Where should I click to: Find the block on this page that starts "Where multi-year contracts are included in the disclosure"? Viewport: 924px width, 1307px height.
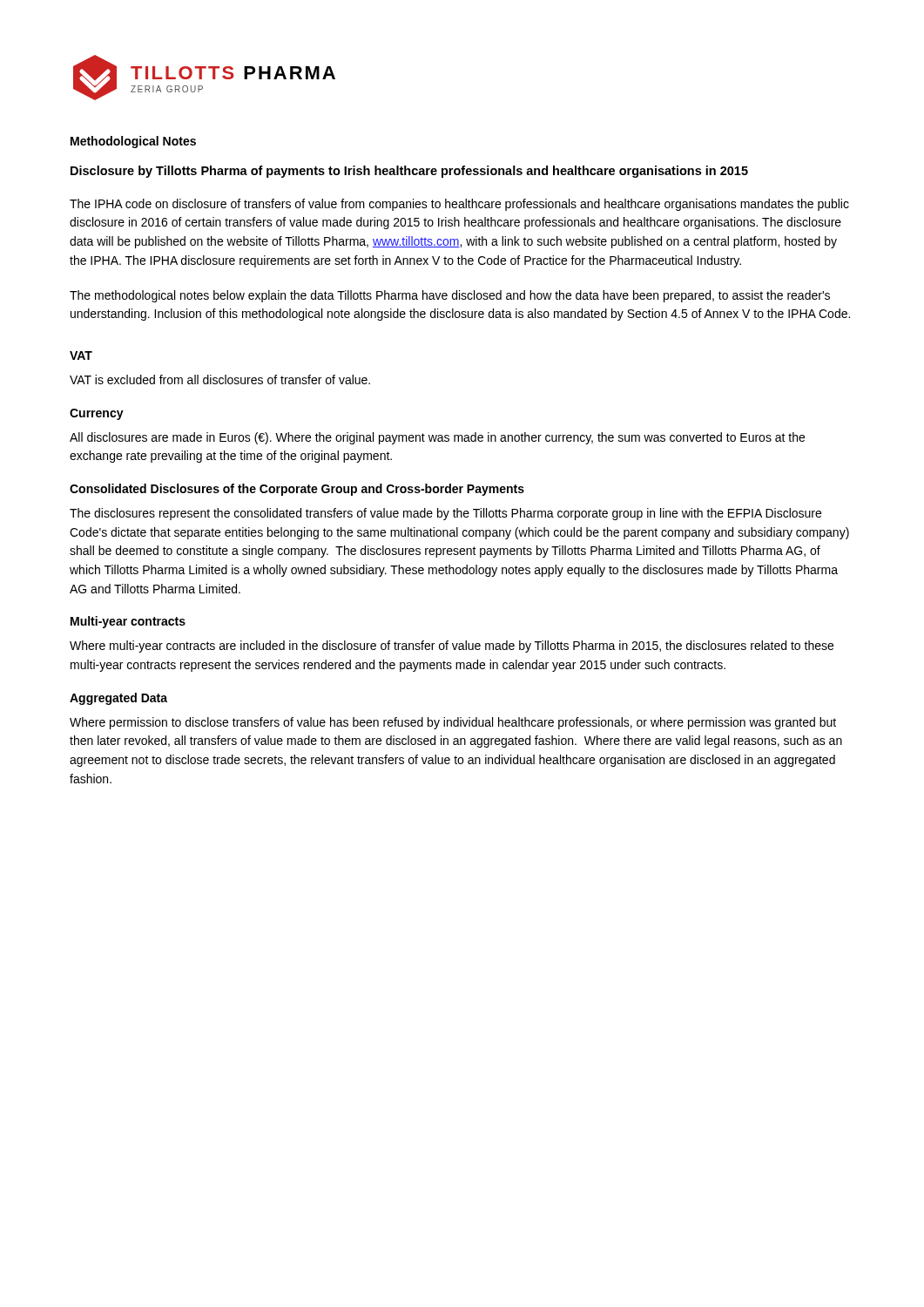coord(452,655)
